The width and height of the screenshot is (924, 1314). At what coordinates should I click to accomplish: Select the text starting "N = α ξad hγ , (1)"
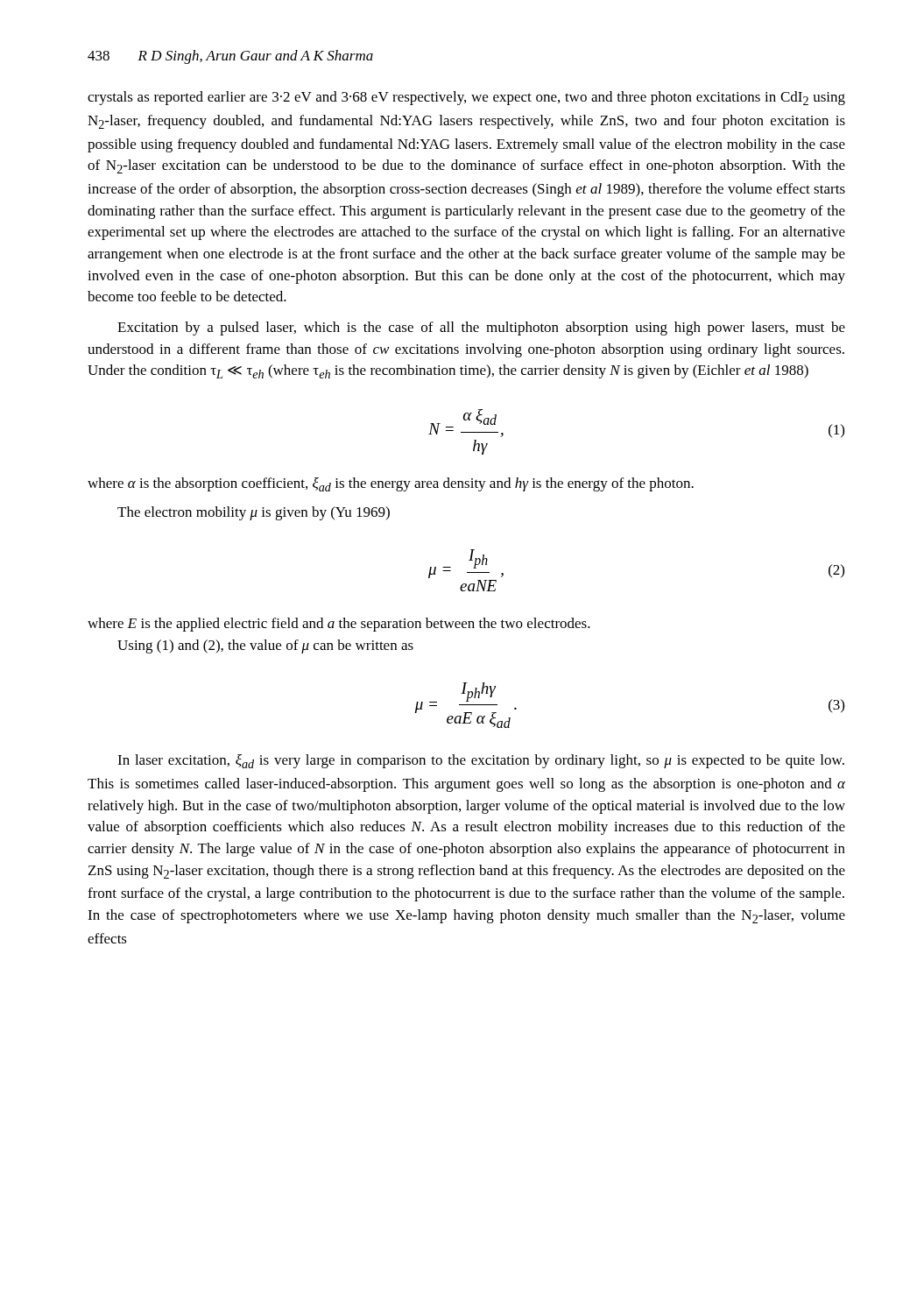point(466,430)
